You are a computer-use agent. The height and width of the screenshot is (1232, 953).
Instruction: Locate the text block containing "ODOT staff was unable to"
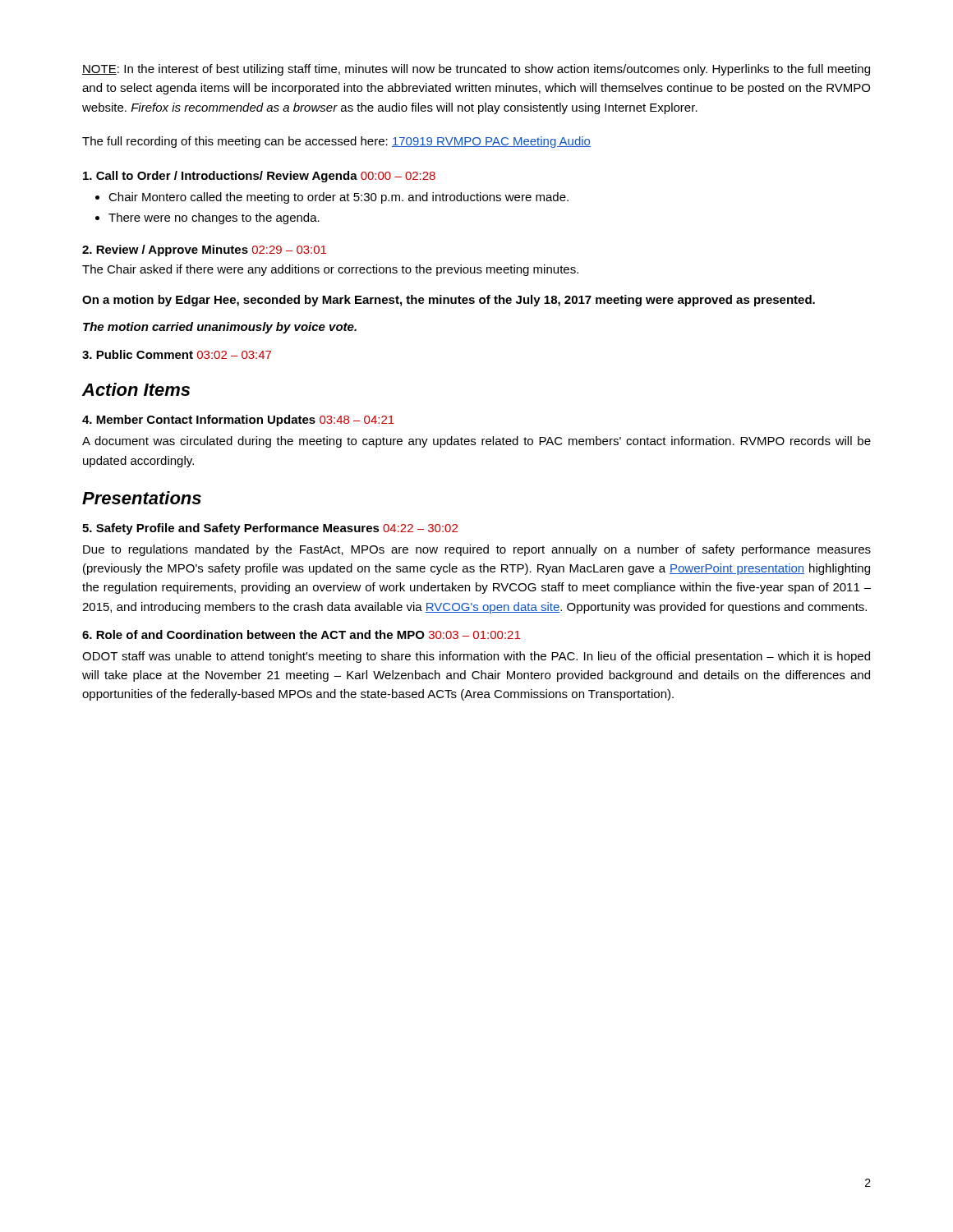click(x=476, y=675)
